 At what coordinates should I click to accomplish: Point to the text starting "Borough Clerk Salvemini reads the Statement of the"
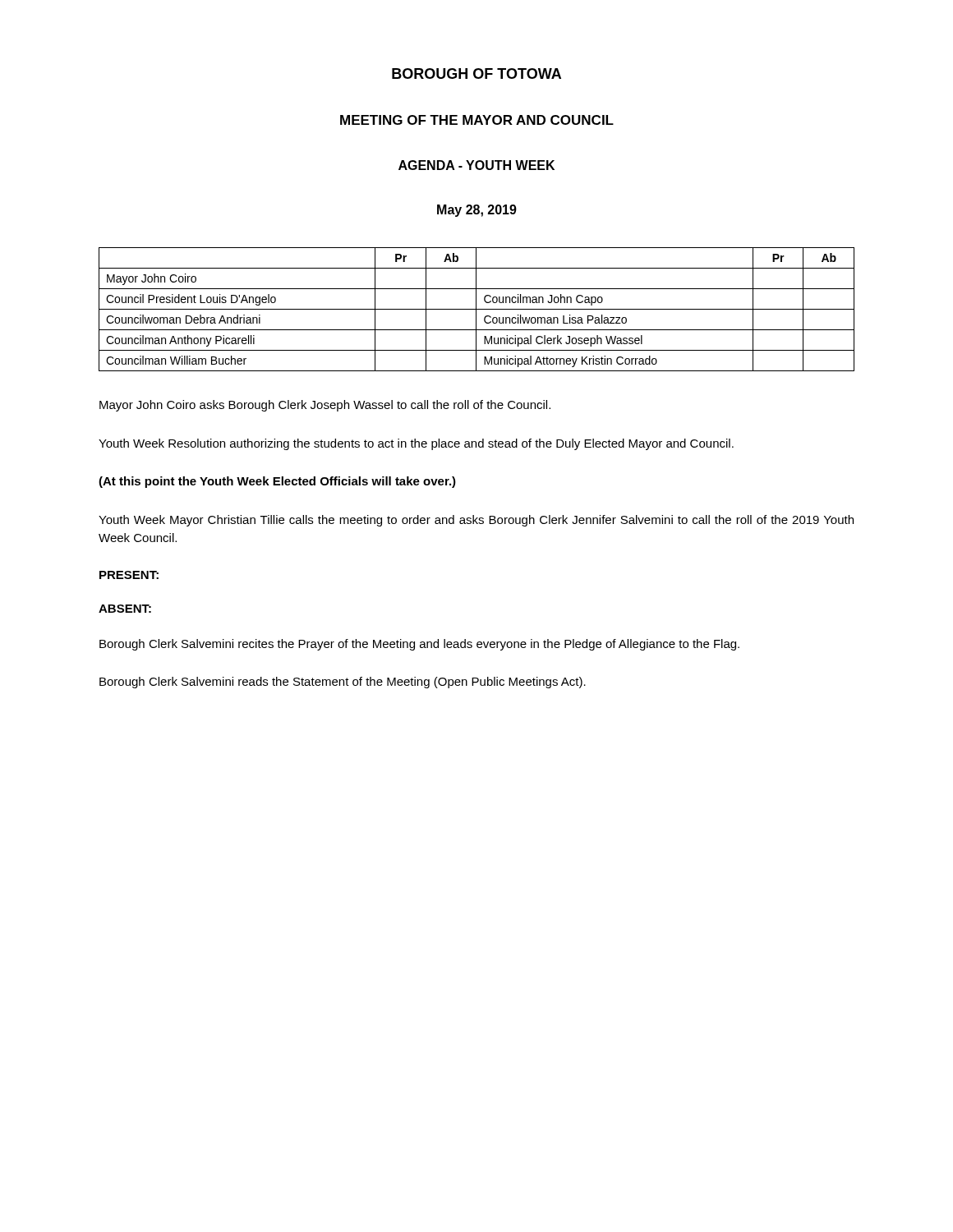pyautogui.click(x=342, y=681)
